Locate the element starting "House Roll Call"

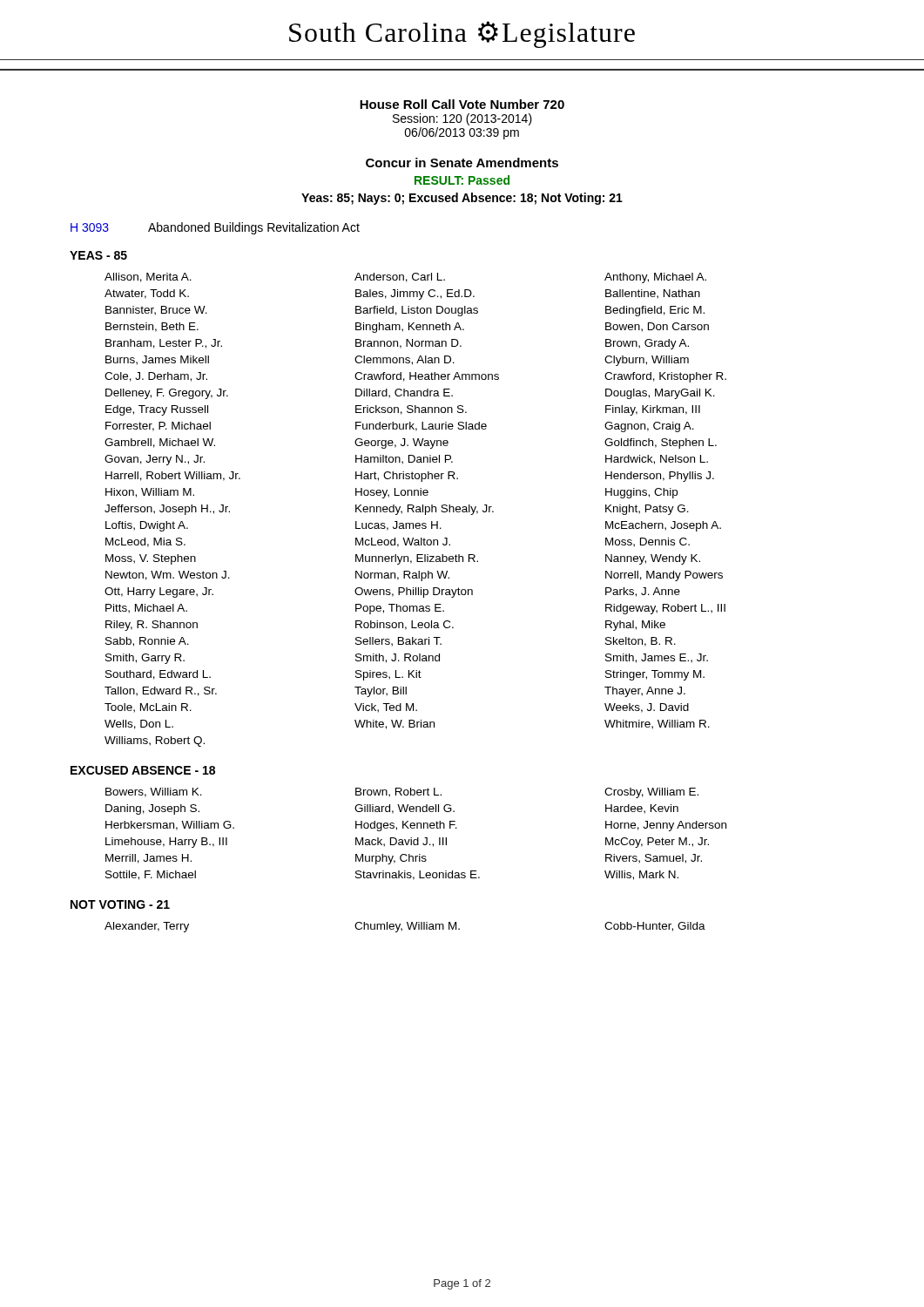(462, 118)
